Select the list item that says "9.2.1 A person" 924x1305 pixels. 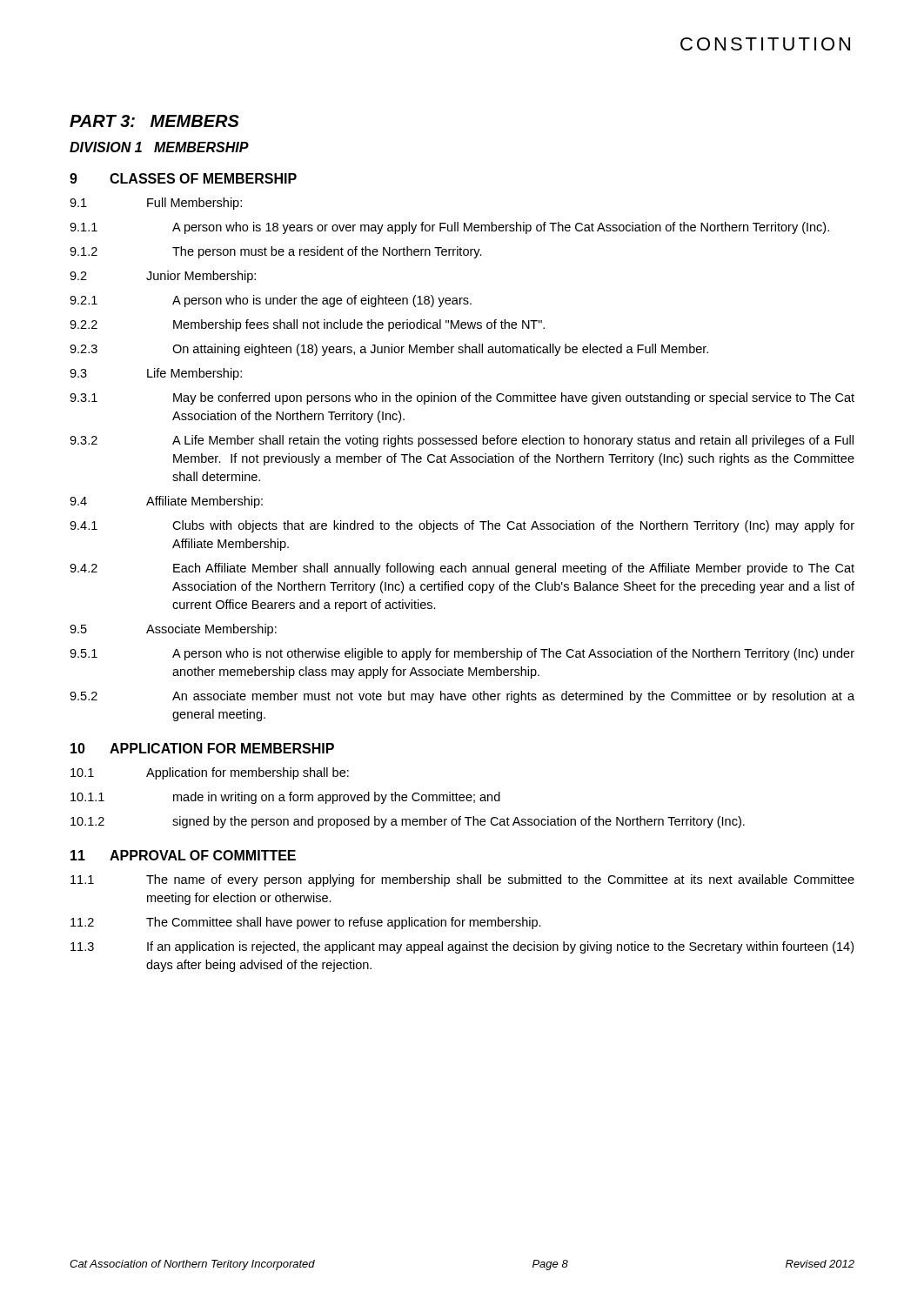[x=462, y=301]
